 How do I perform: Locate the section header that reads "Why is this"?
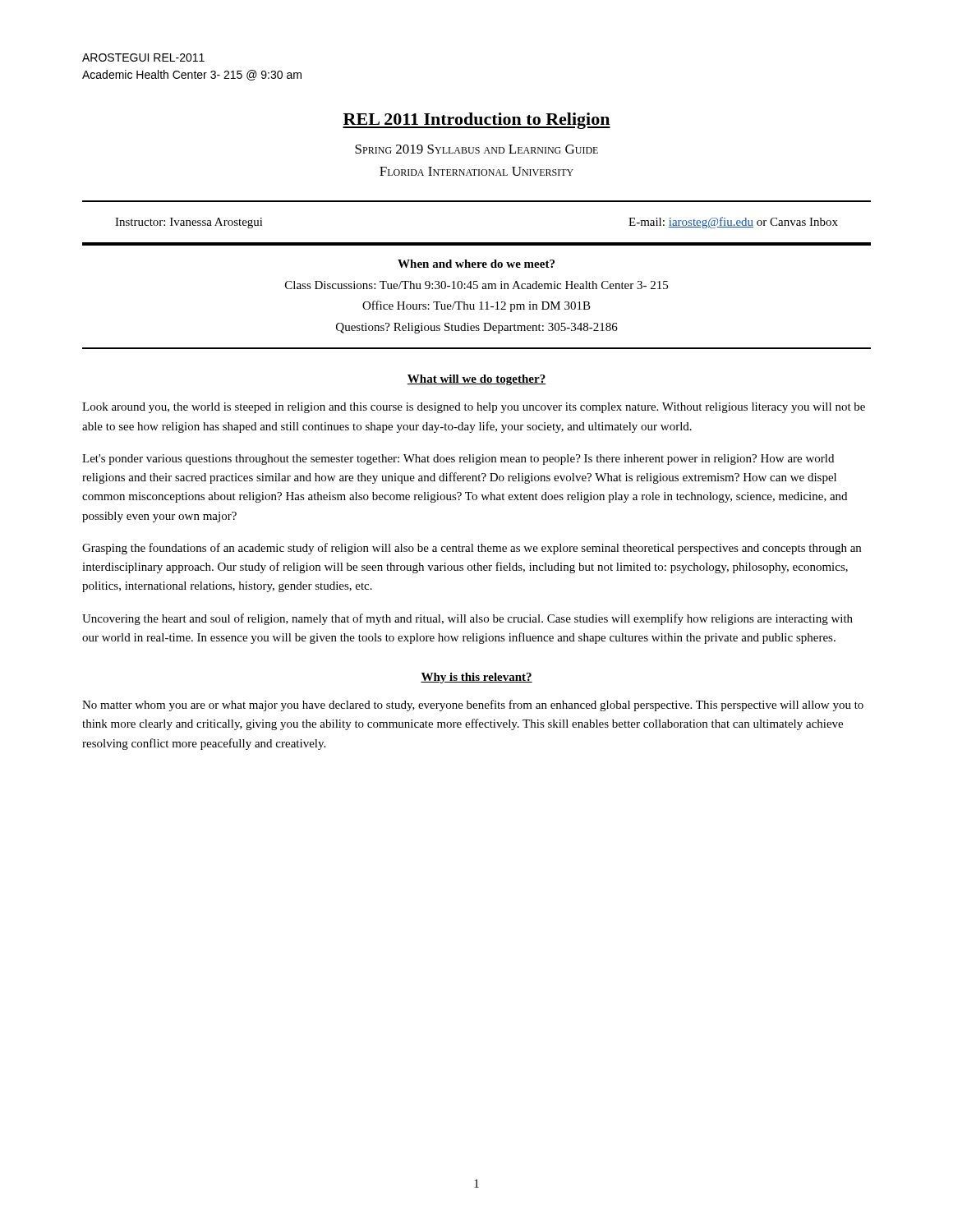pos(476,677)
